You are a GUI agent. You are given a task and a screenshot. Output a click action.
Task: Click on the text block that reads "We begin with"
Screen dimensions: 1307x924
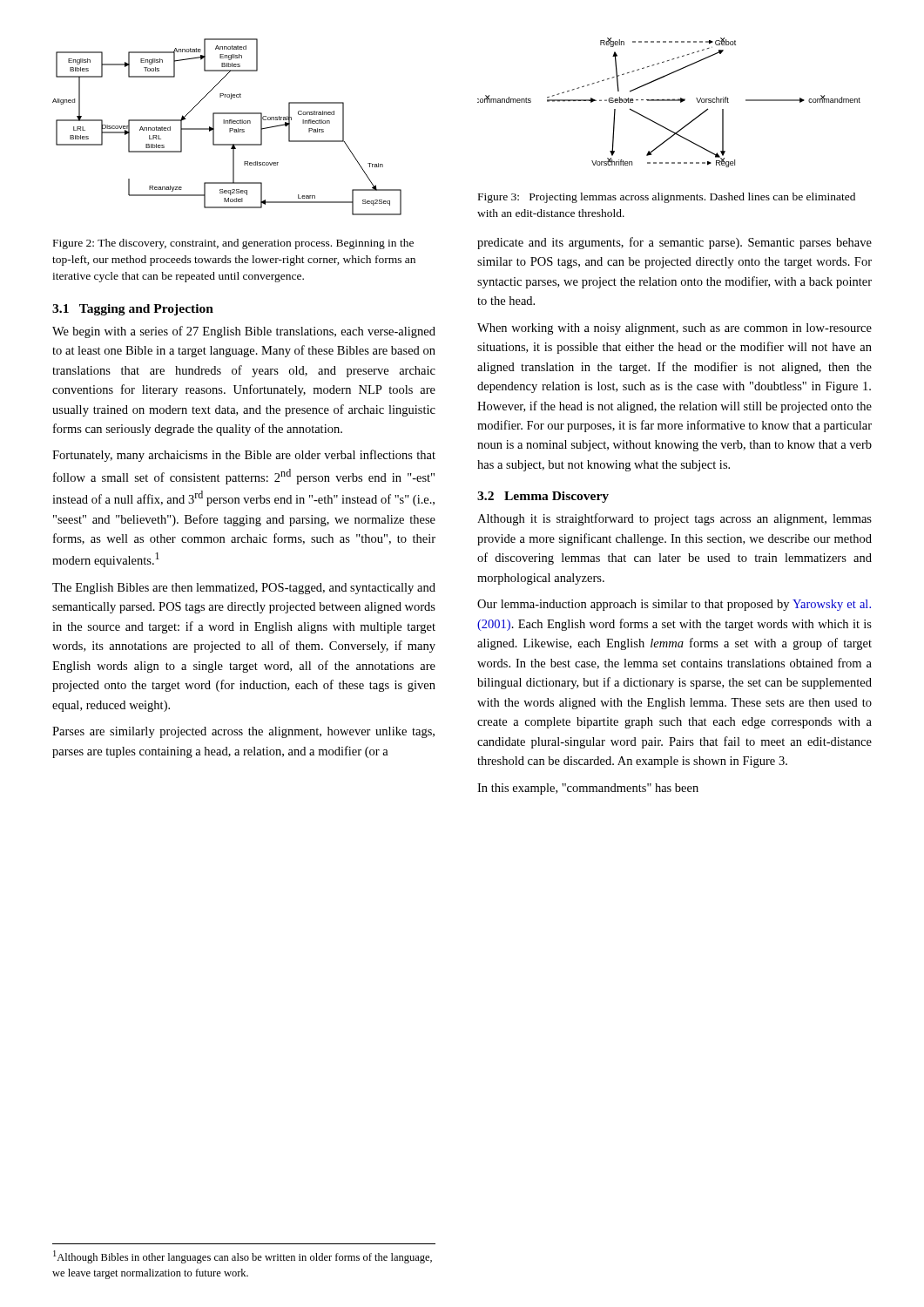coord(244,541)
